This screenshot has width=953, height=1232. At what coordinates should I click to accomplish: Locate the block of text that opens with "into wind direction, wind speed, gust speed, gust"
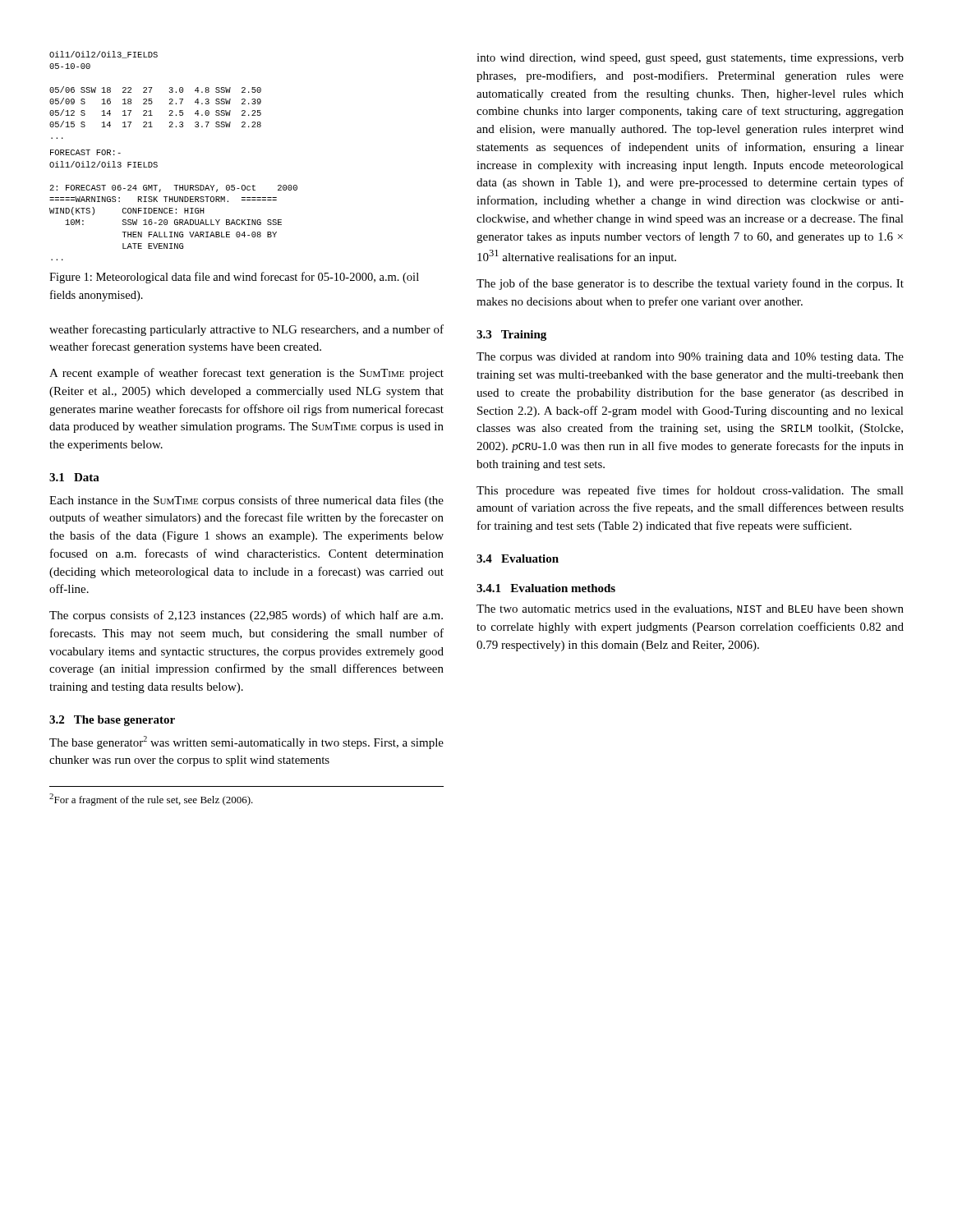(690, 157)
